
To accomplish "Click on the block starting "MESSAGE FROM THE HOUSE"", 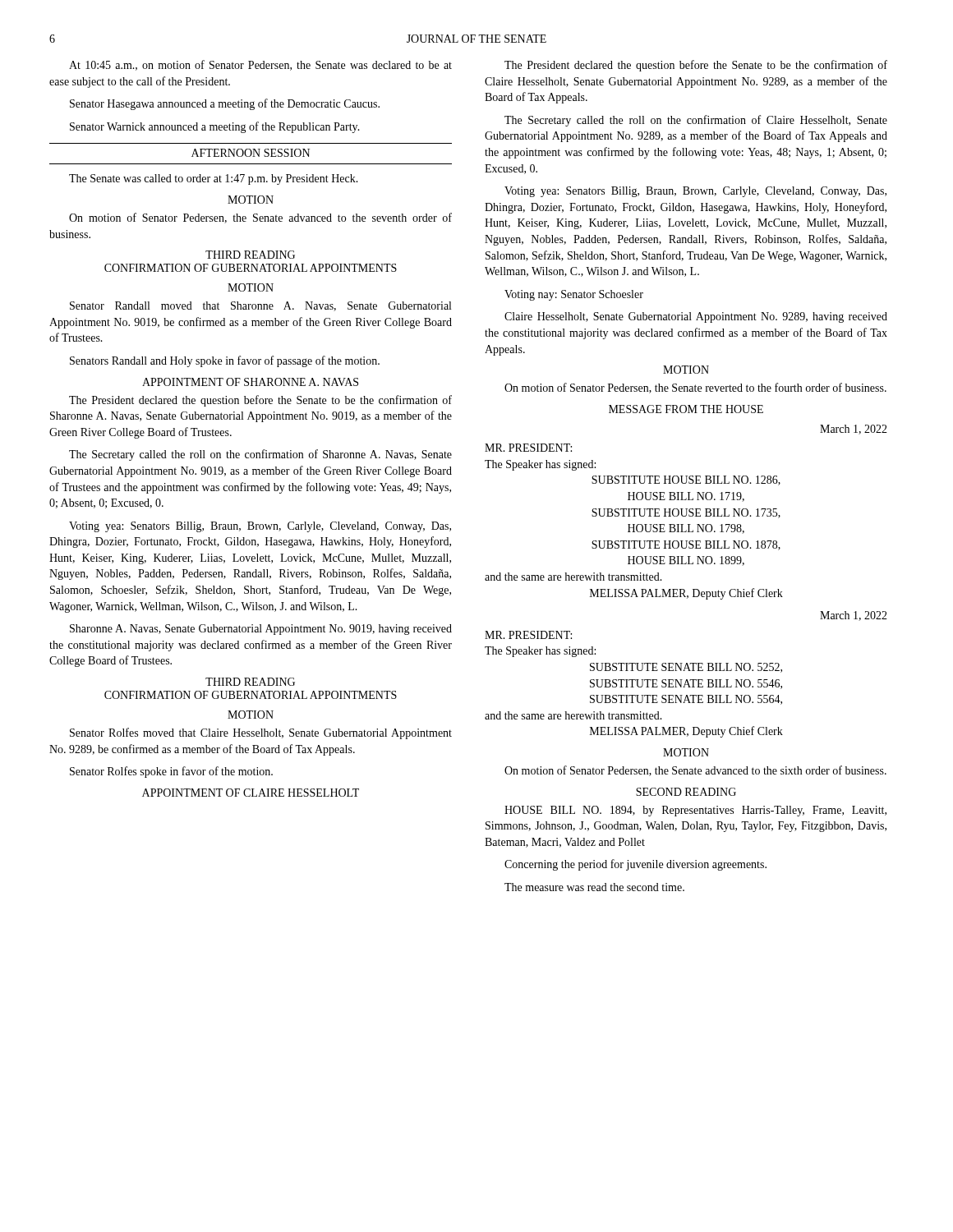I will 686,409.
